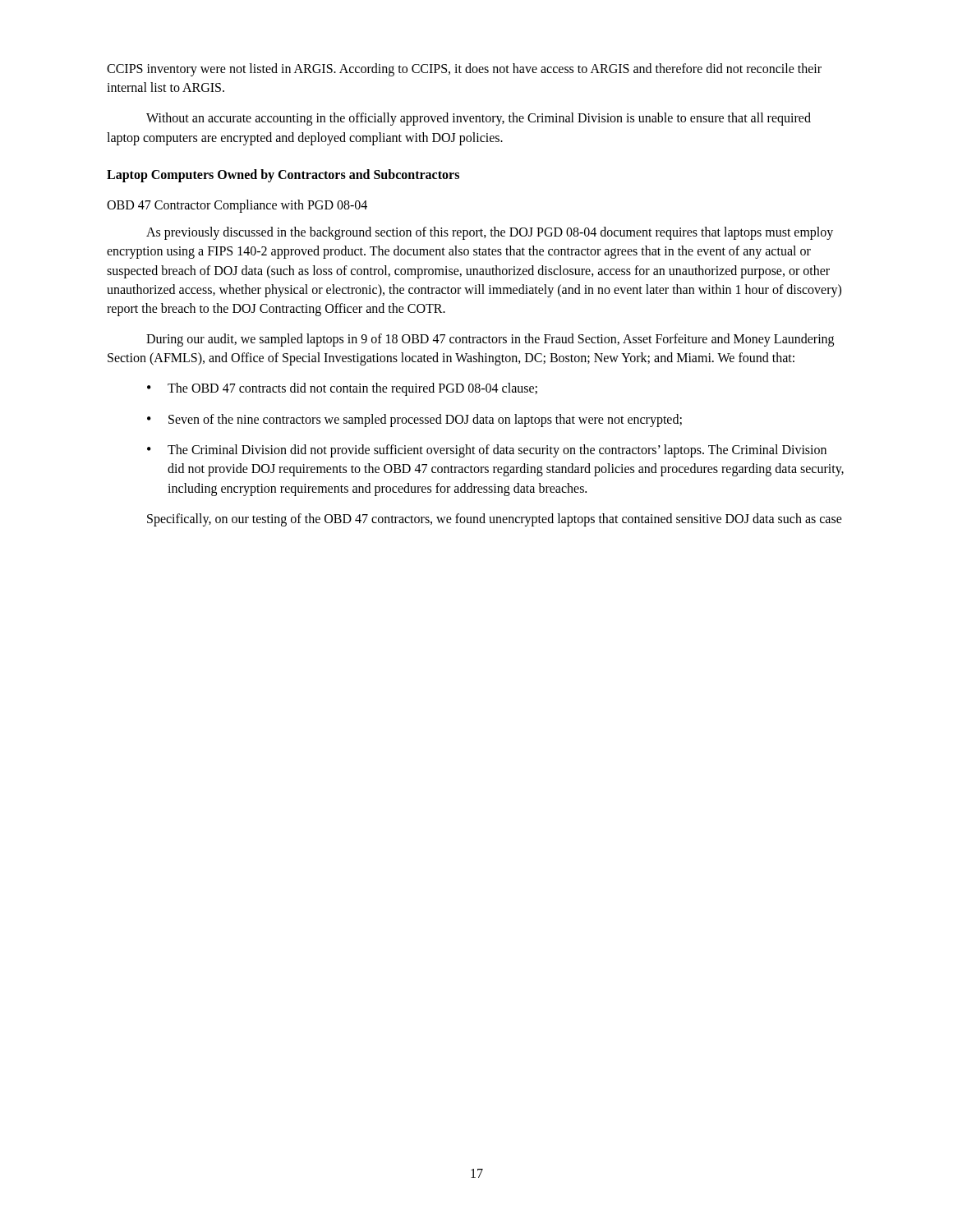Navigate to the passage starting "As previously discussed in the background section"

click(x=474, y=270)
